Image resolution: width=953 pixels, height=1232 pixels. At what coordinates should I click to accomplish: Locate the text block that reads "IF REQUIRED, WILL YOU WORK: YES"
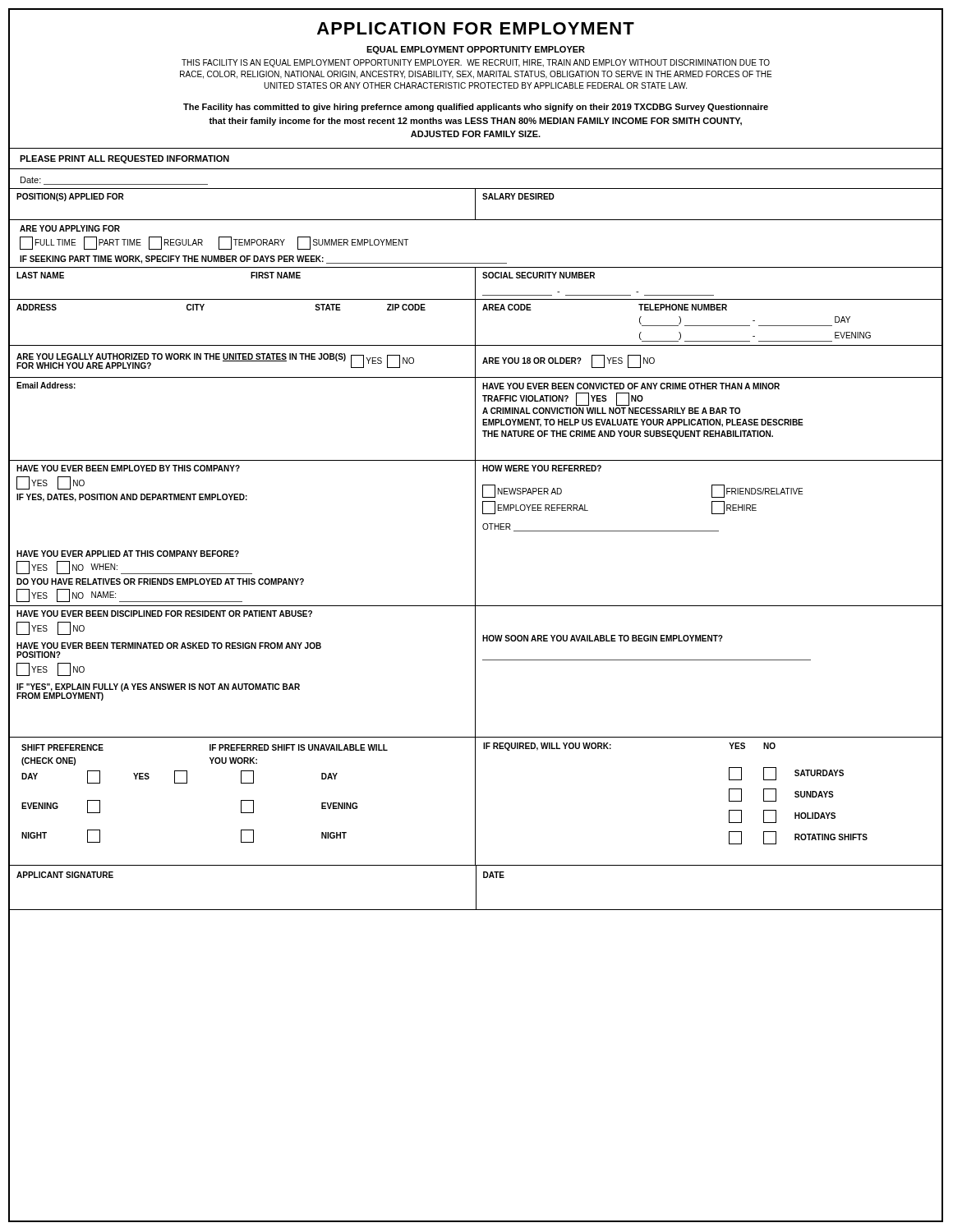[545, 746]
